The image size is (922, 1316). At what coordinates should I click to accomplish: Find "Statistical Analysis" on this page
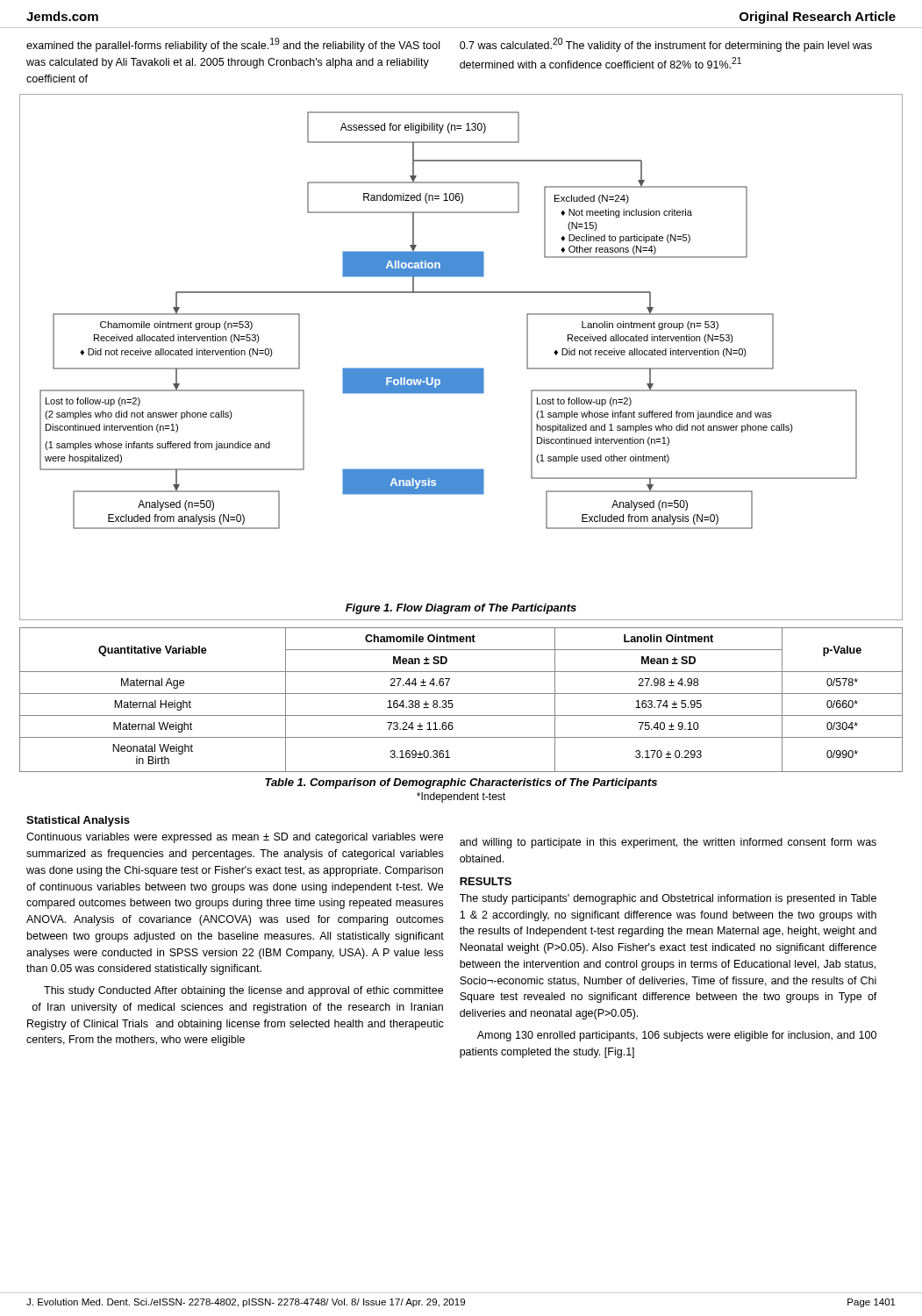(x=78, y=820)
